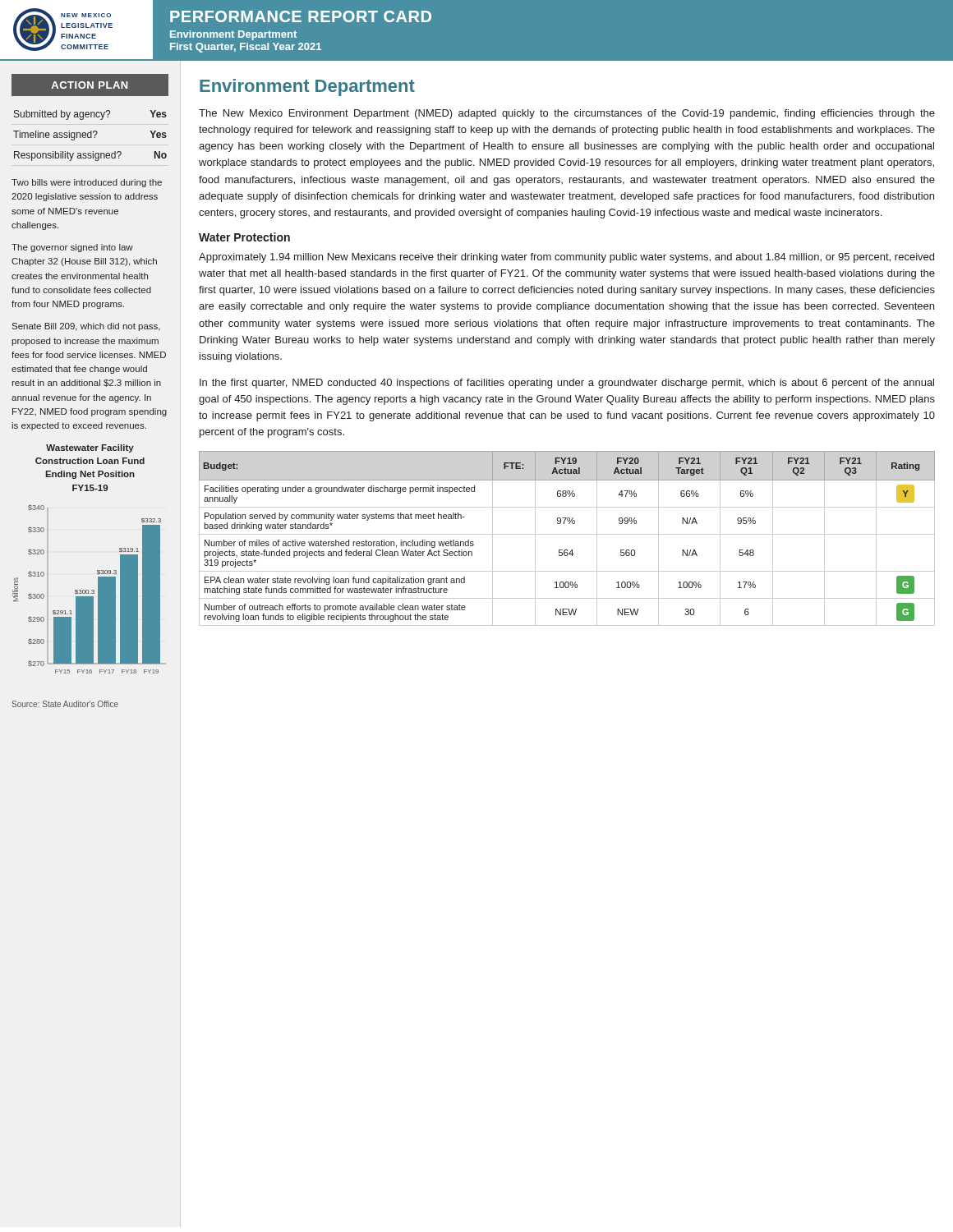
Task: Point to the block starting "Two bills were introduced during the 2020 legislative"
Action: 87,204
